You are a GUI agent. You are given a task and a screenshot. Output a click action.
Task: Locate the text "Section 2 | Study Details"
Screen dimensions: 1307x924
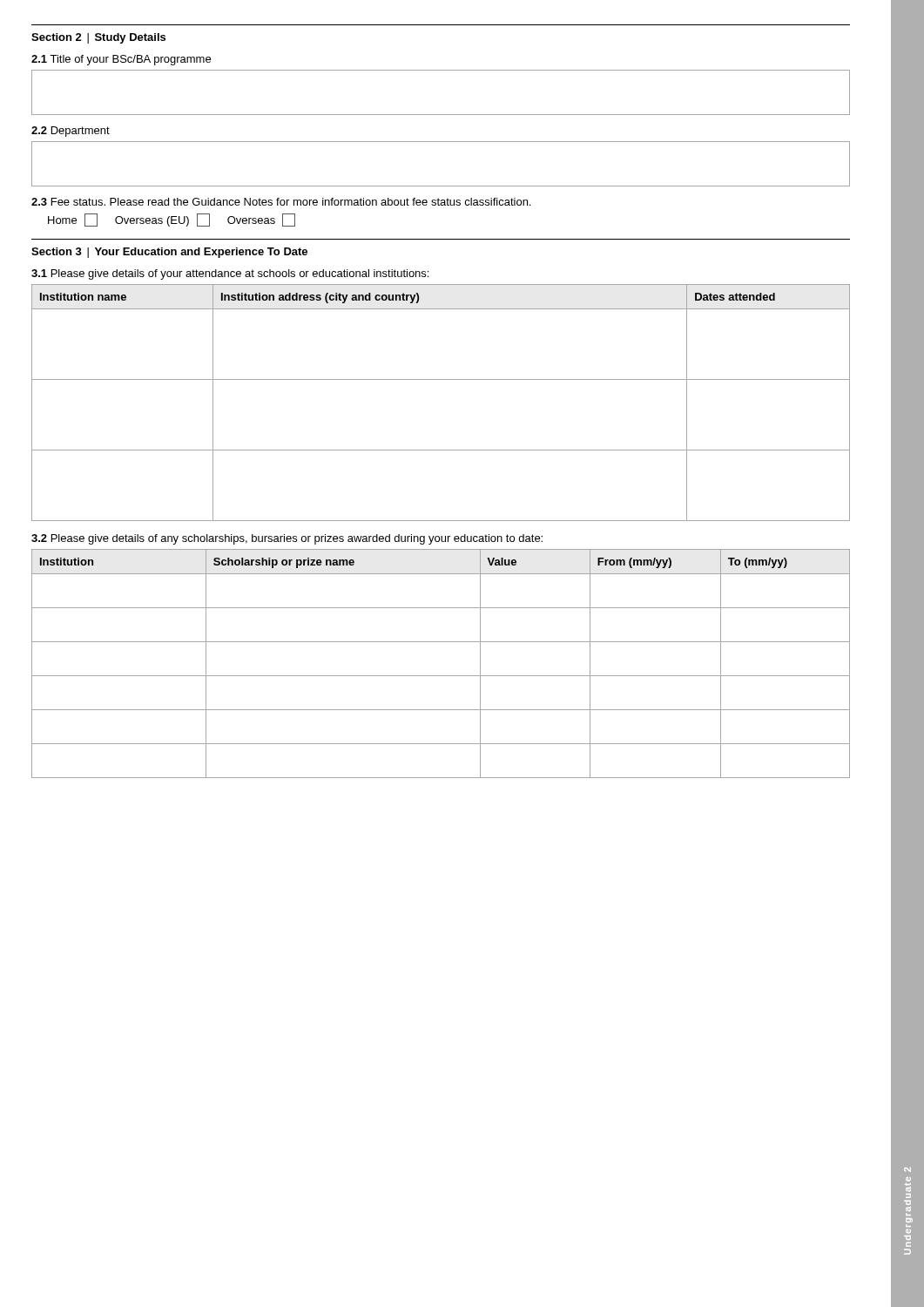coord(99,37)
